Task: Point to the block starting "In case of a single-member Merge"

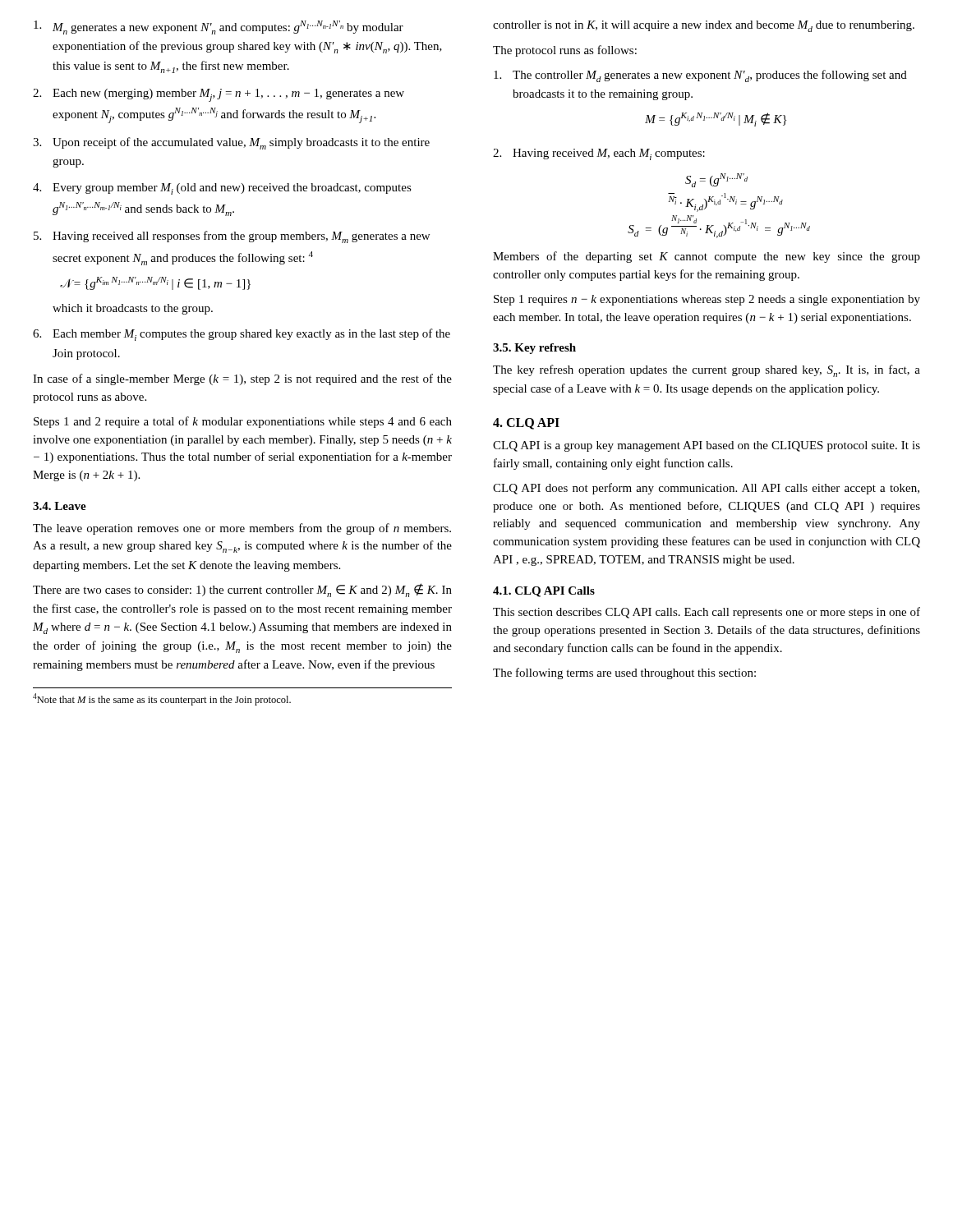Action: pyautogui.click(x=242, y=388)
